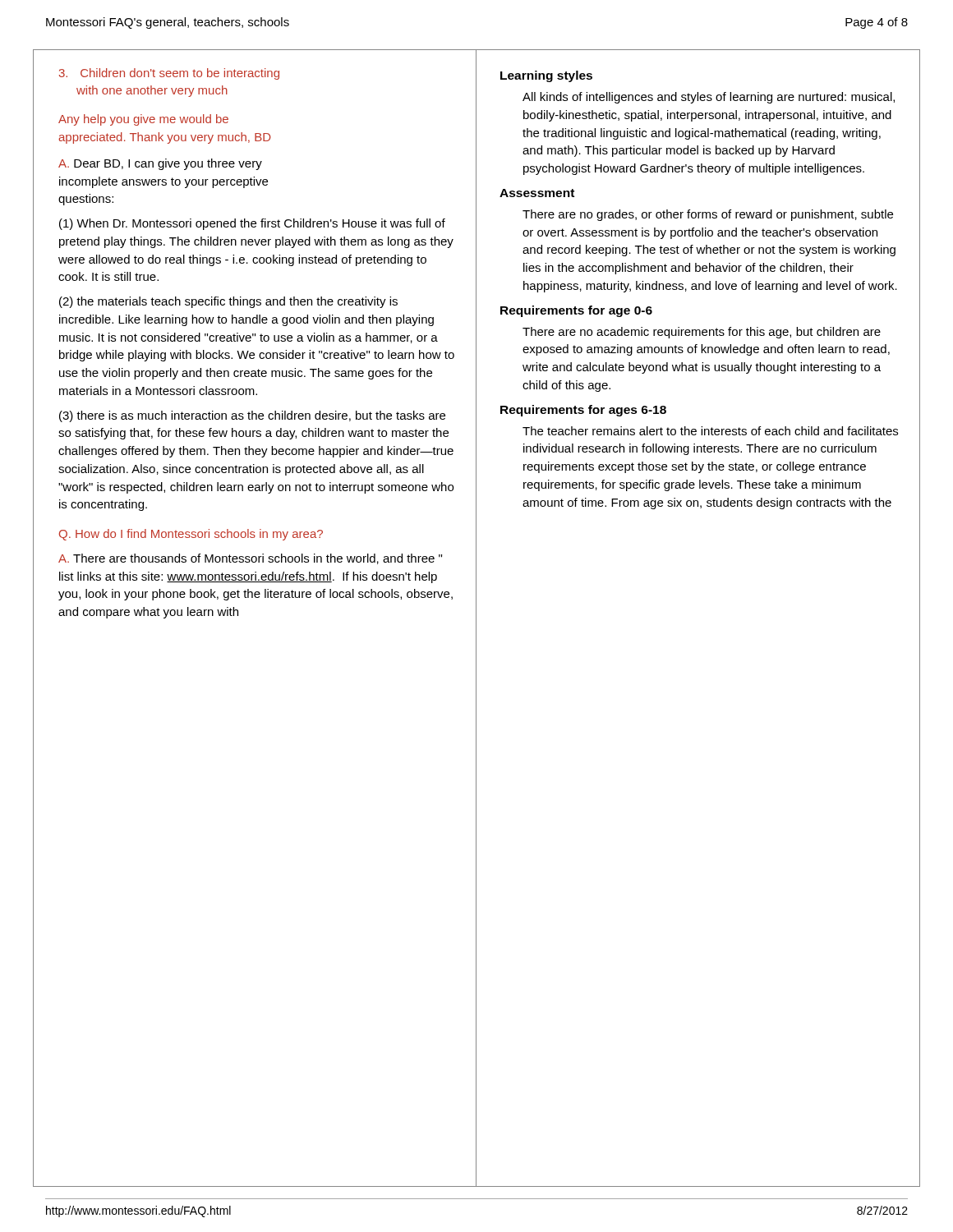953x1232 pixels.
Task: Select the passage starting "(2) the materials teach specific things and then"
Action: [x=256, y=346]
